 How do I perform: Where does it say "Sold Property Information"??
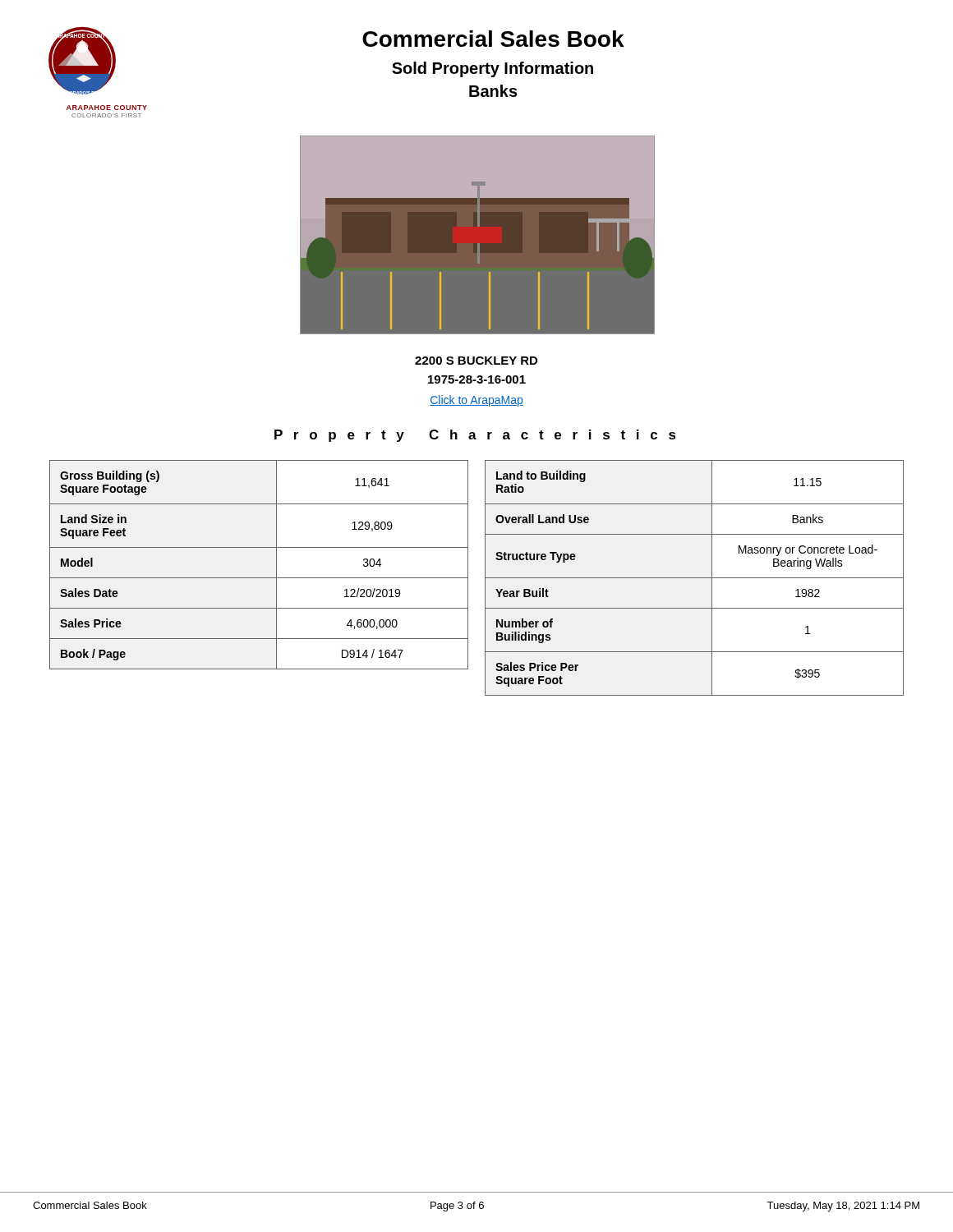point(493,68)
